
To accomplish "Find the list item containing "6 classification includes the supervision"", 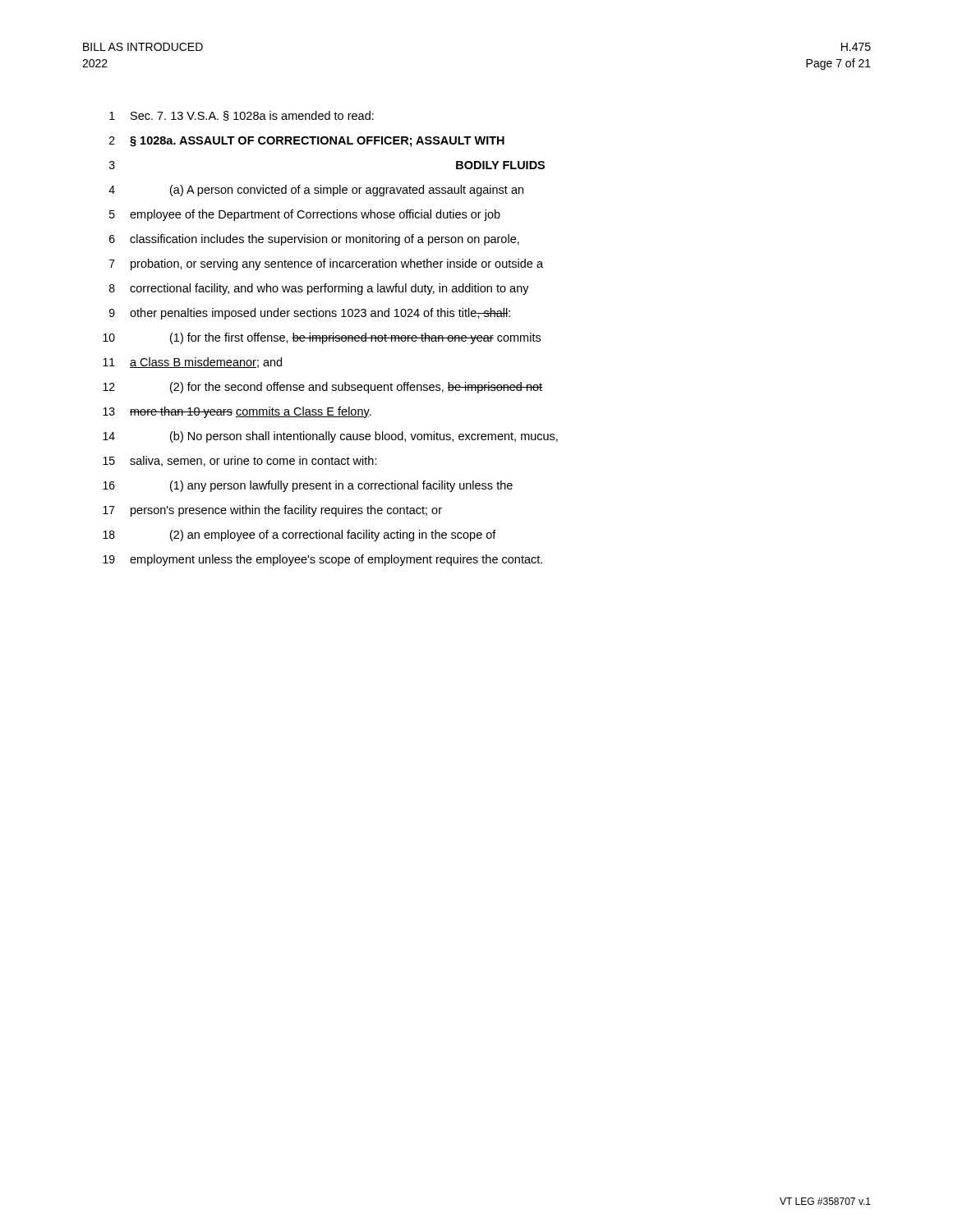I will coord(476,239).
